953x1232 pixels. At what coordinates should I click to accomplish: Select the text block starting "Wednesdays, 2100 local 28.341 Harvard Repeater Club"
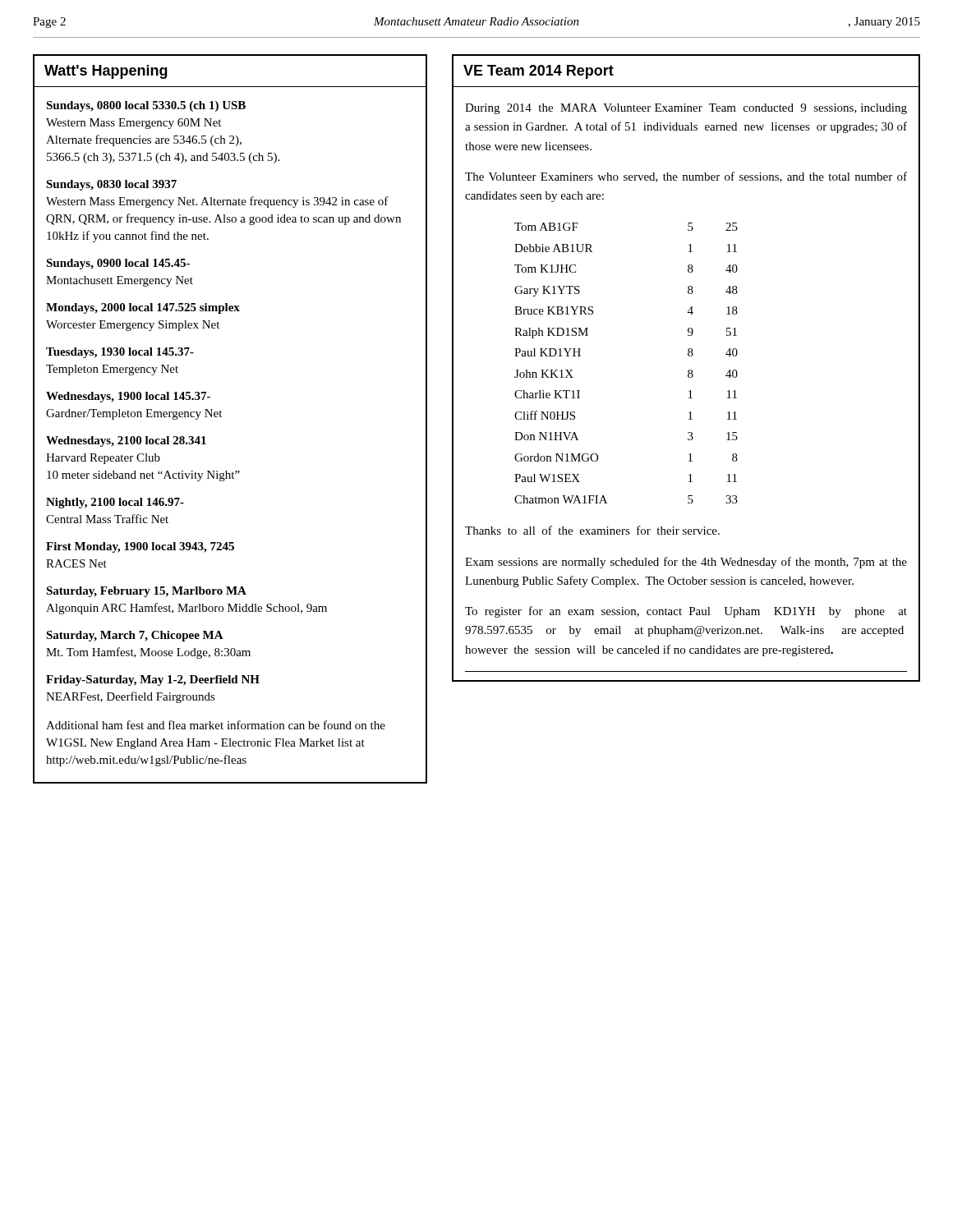click(126, 441)
